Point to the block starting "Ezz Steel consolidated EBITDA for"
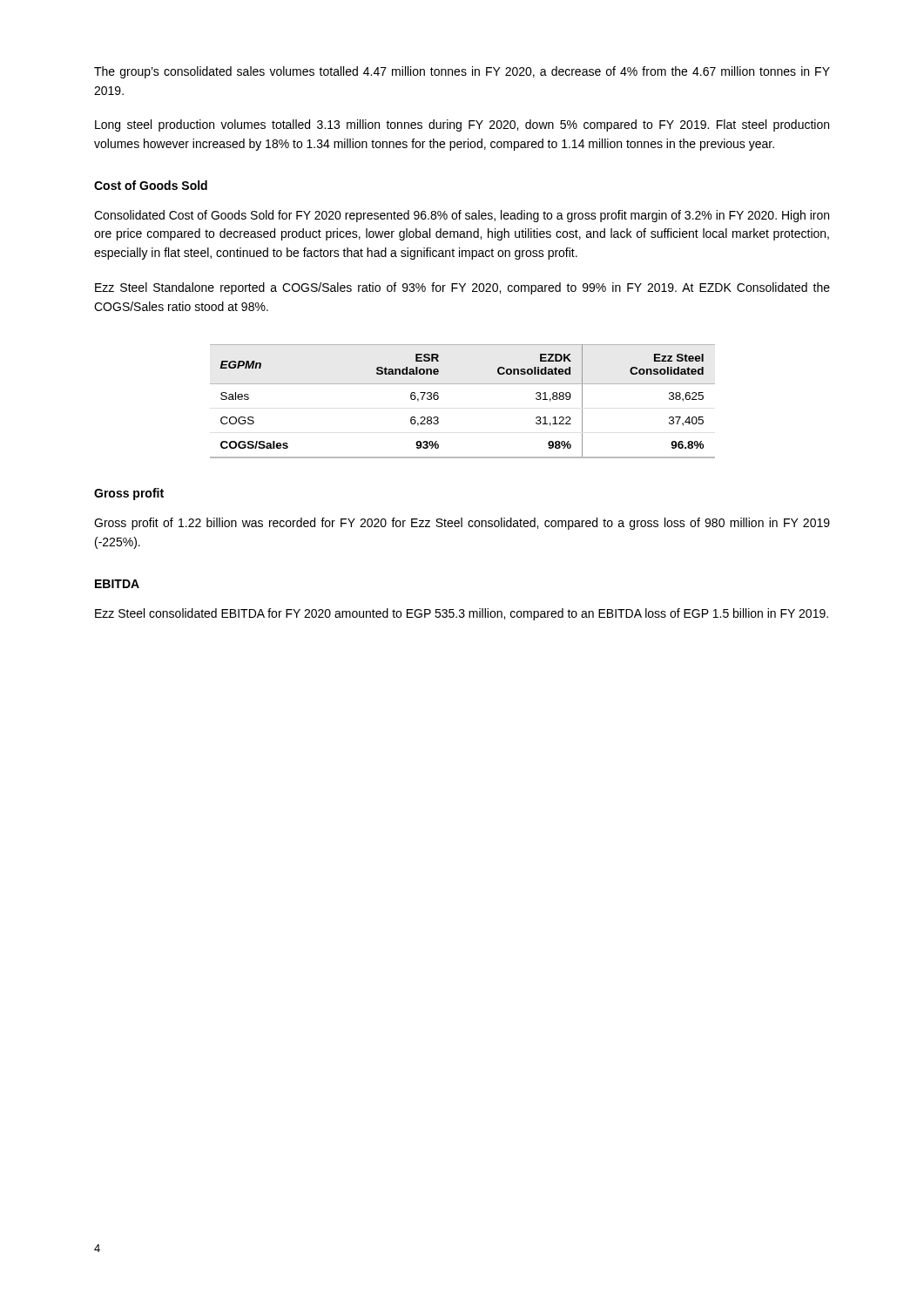 [x=462, y=613]
